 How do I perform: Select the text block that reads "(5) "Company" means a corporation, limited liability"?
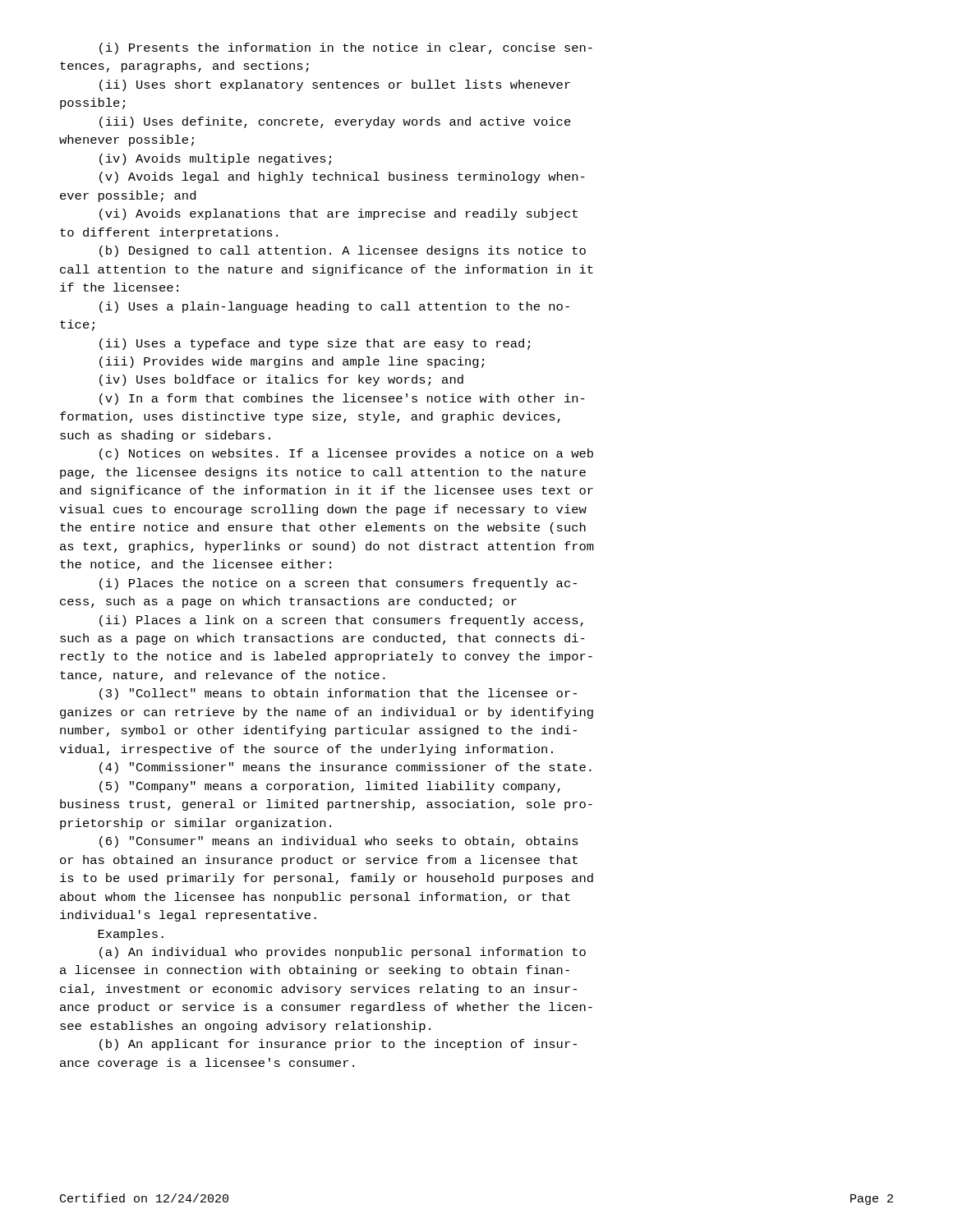click(x=327, y=805)
